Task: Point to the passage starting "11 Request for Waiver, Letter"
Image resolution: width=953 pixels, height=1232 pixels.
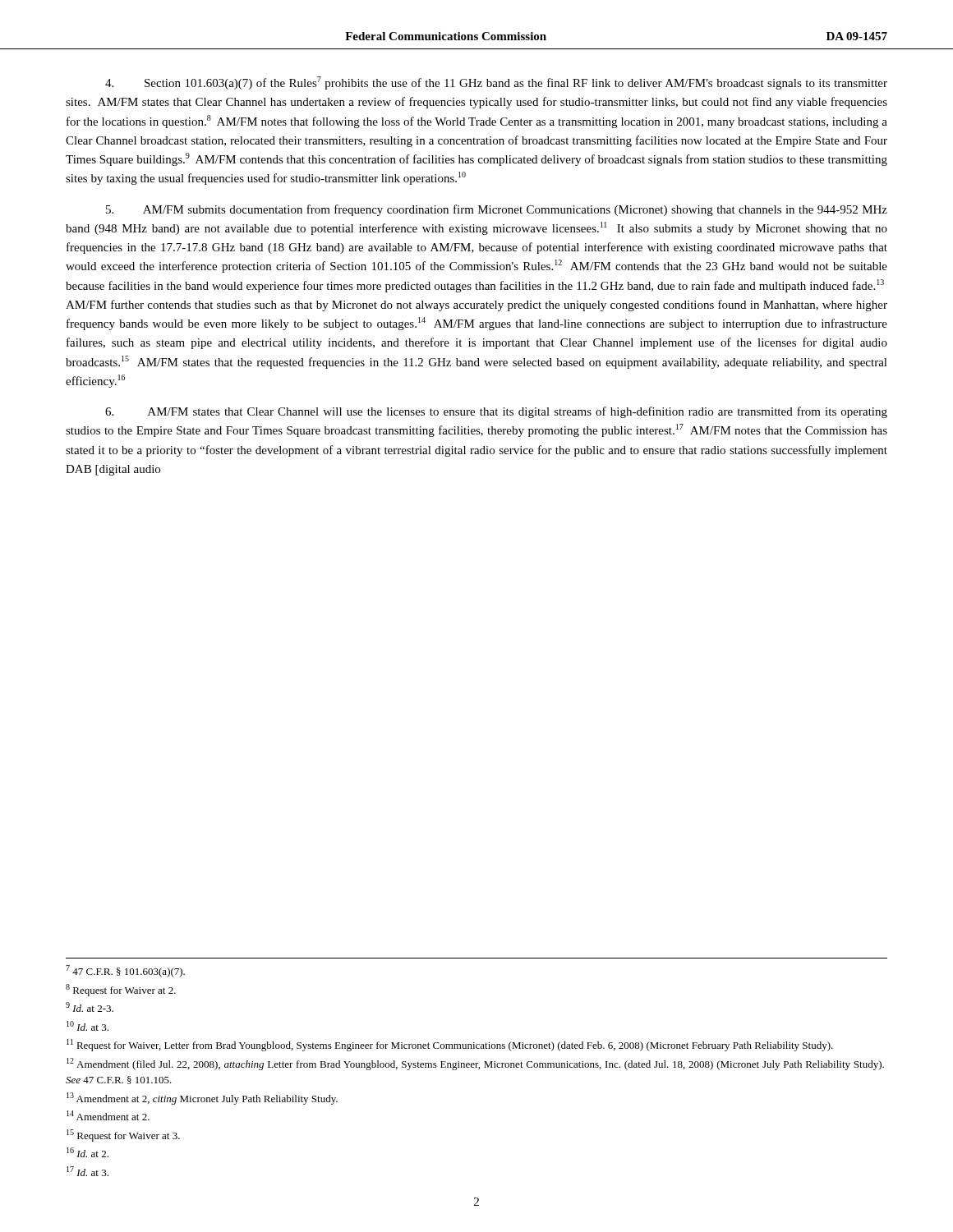Action: tap(450, 1044)
